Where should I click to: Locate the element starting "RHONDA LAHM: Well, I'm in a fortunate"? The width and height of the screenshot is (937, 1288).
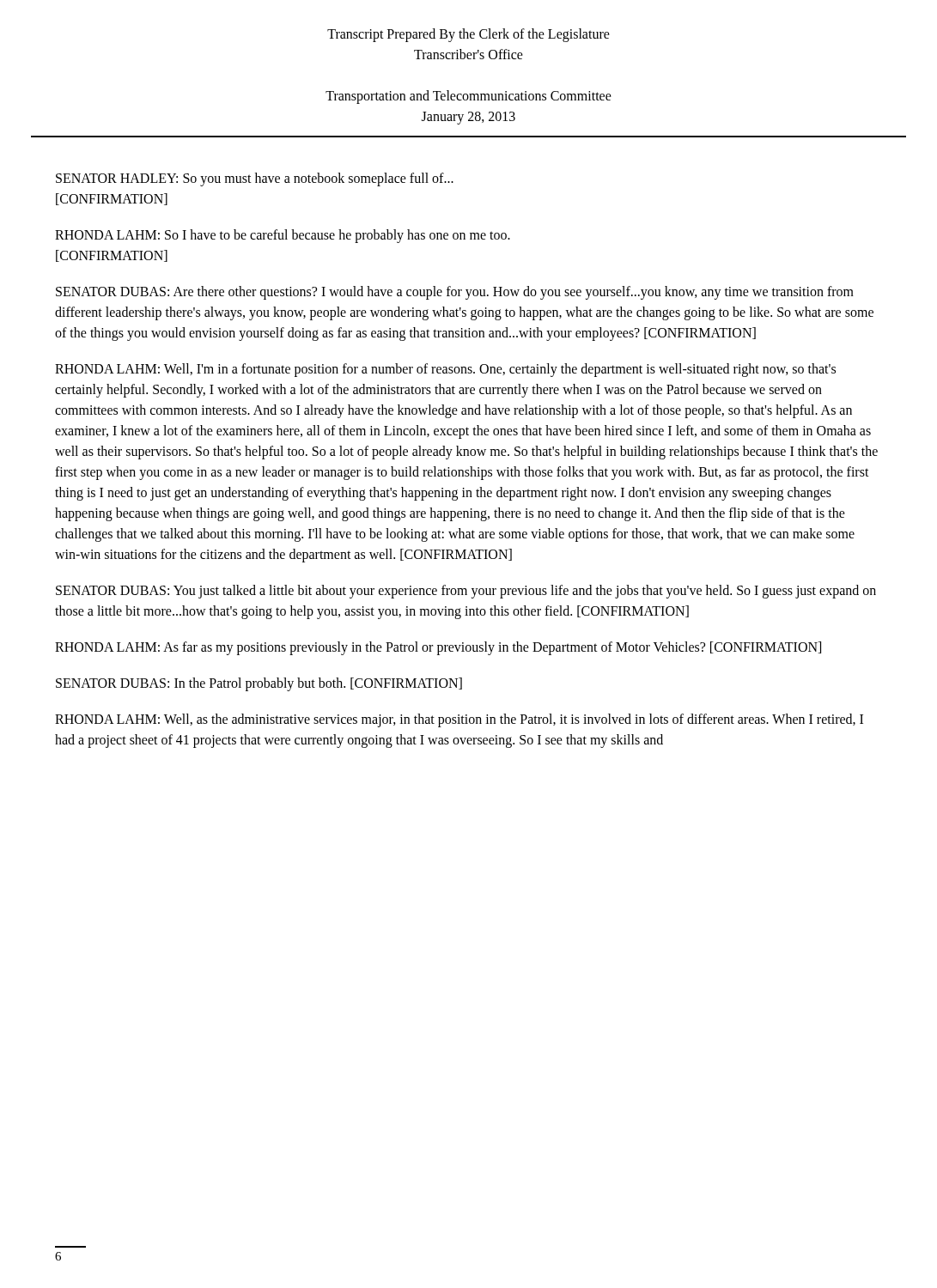point(466,462)
